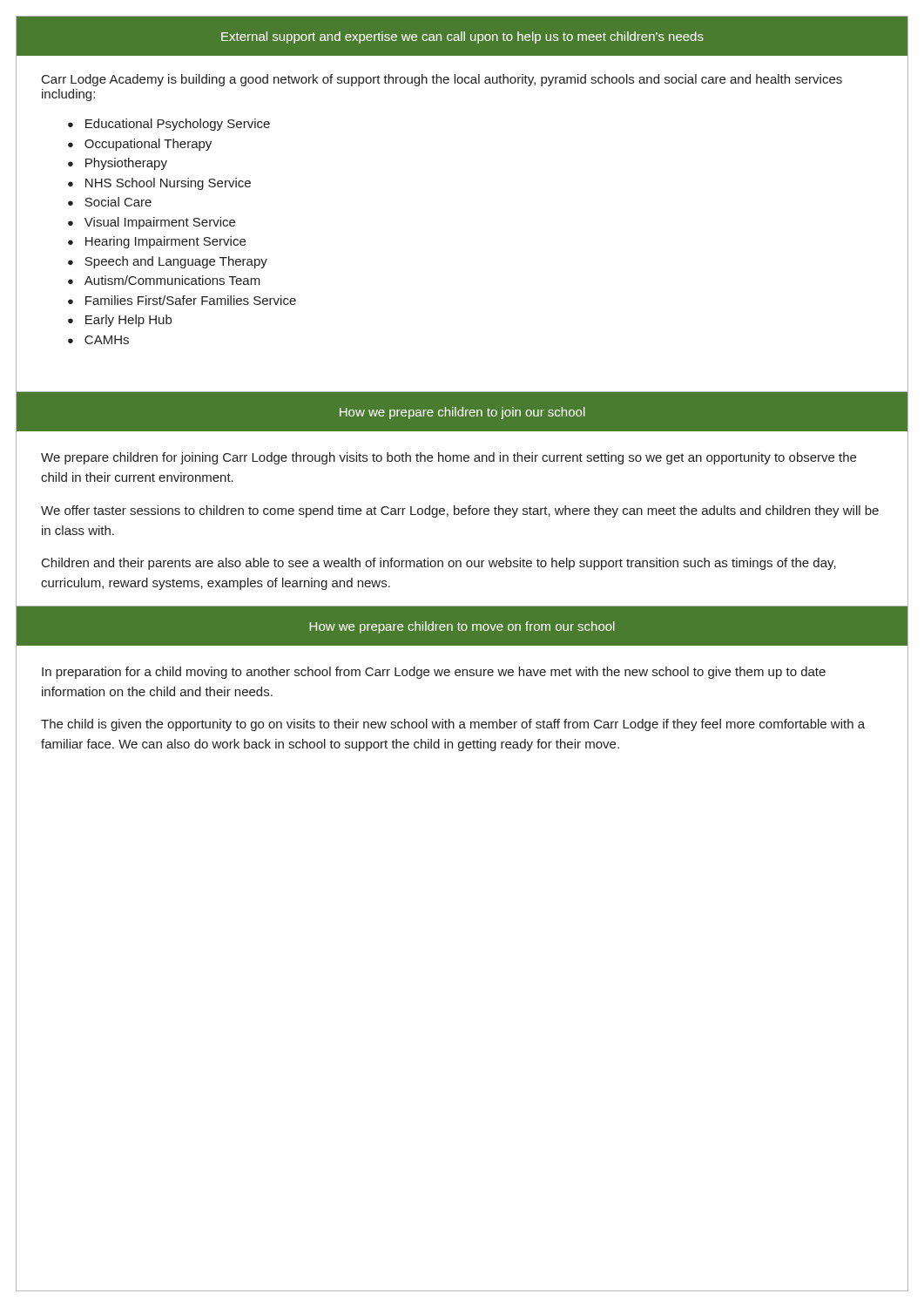Point to "Early Help Hub"
924x1307 pixels.
[128, 319]
